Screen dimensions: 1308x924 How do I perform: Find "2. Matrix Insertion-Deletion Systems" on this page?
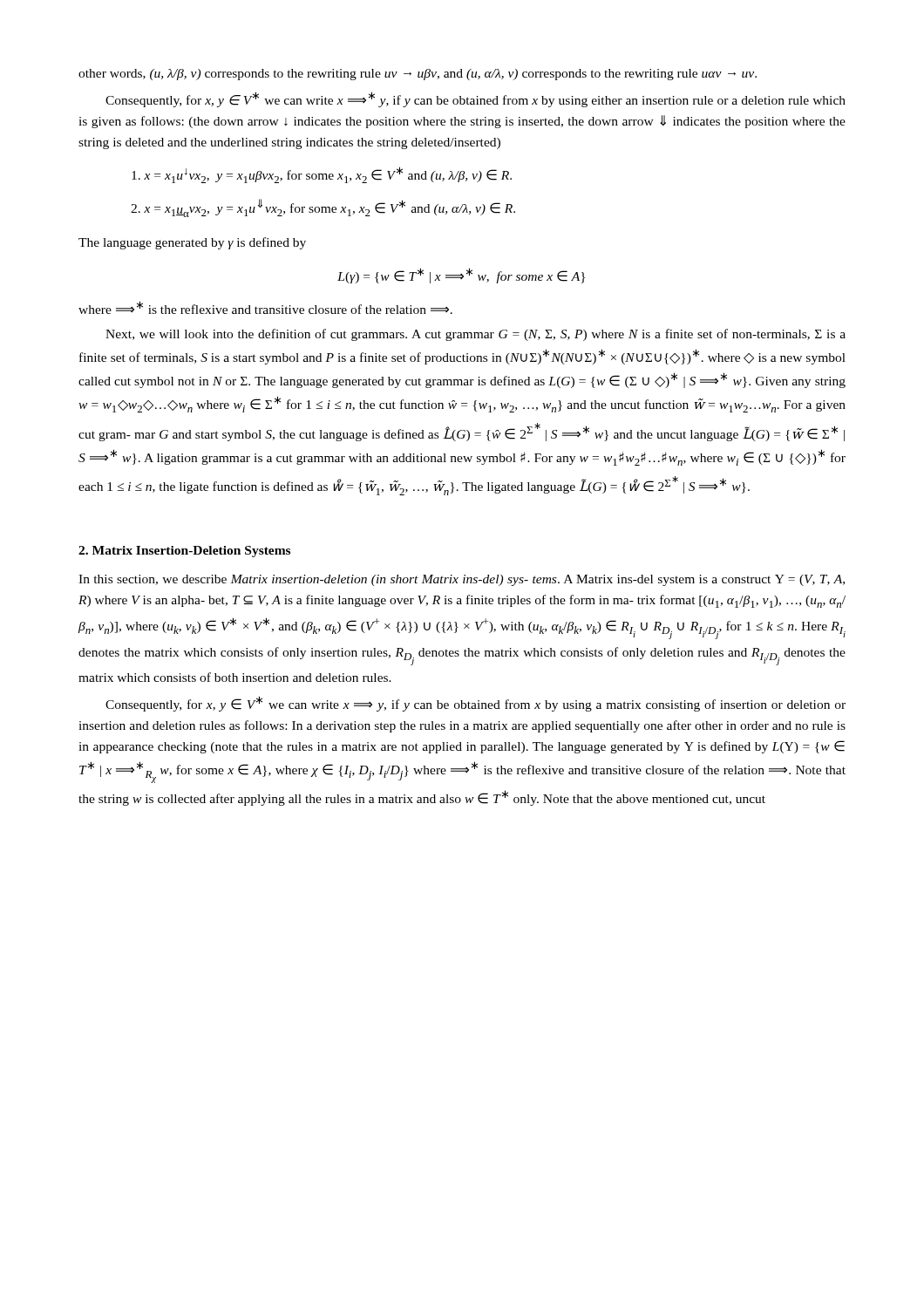[185, 550]
